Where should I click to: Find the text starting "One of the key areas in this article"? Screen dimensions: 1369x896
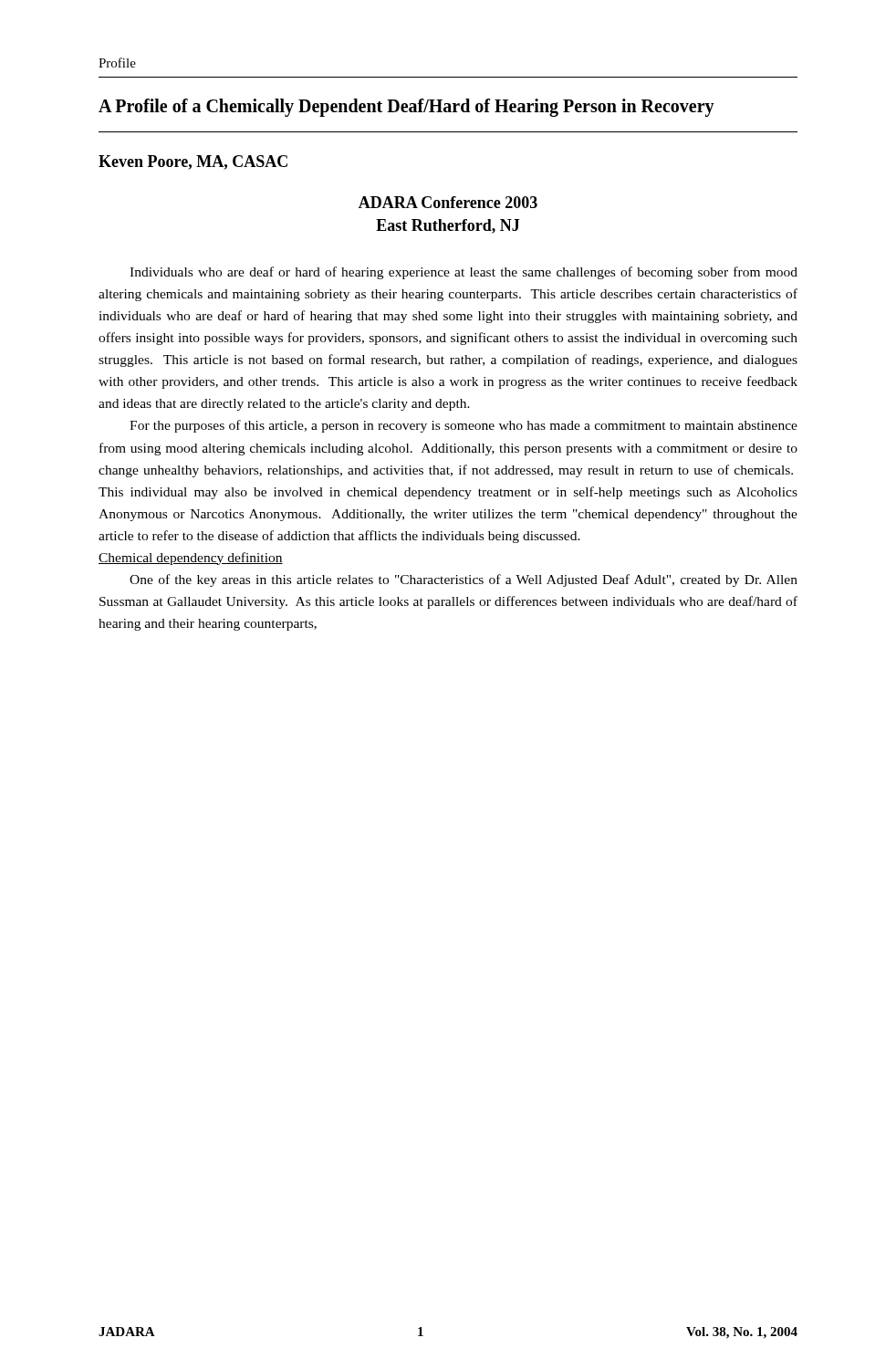pos(448,601)
